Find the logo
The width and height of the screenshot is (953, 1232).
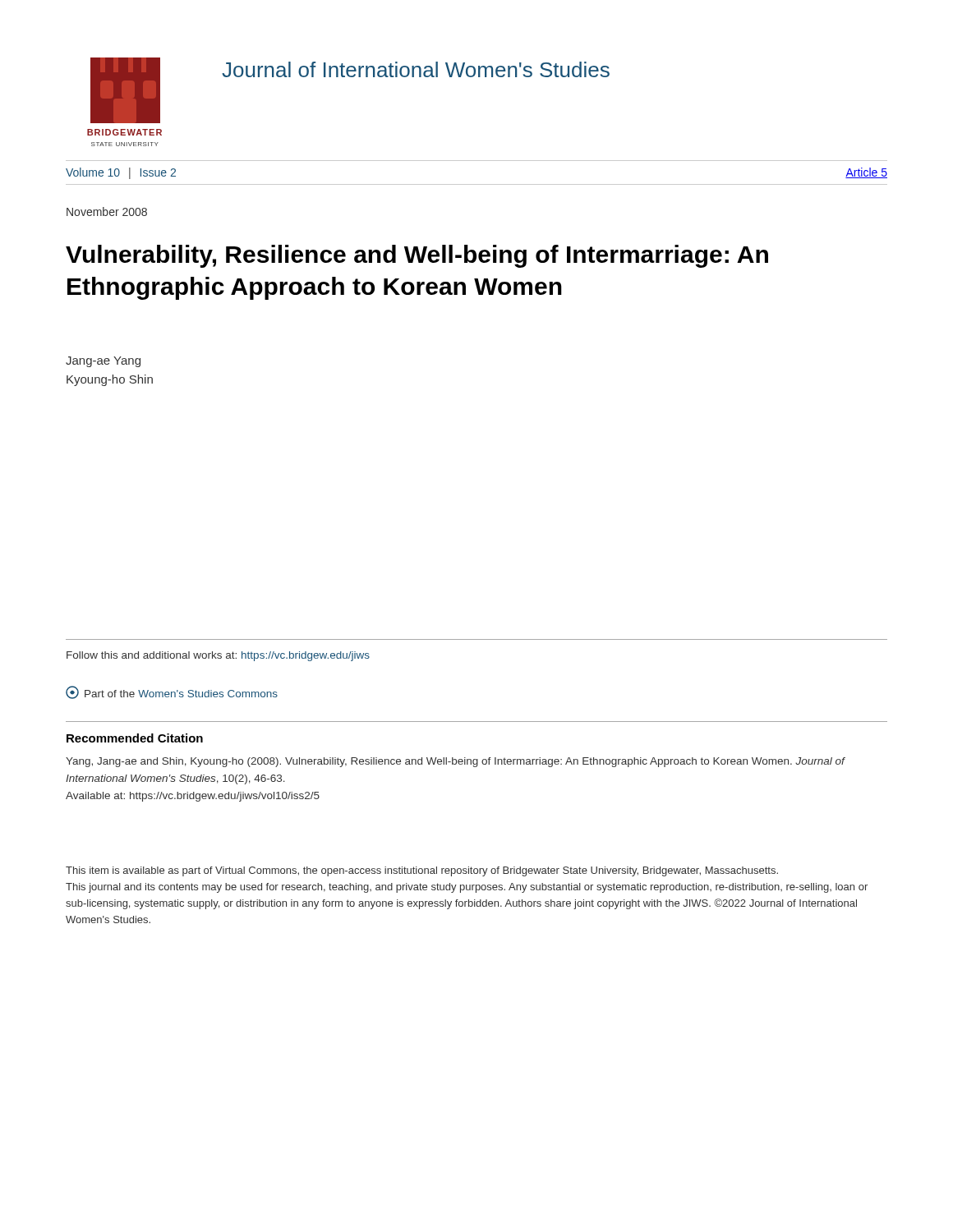(x=131, y=103)
